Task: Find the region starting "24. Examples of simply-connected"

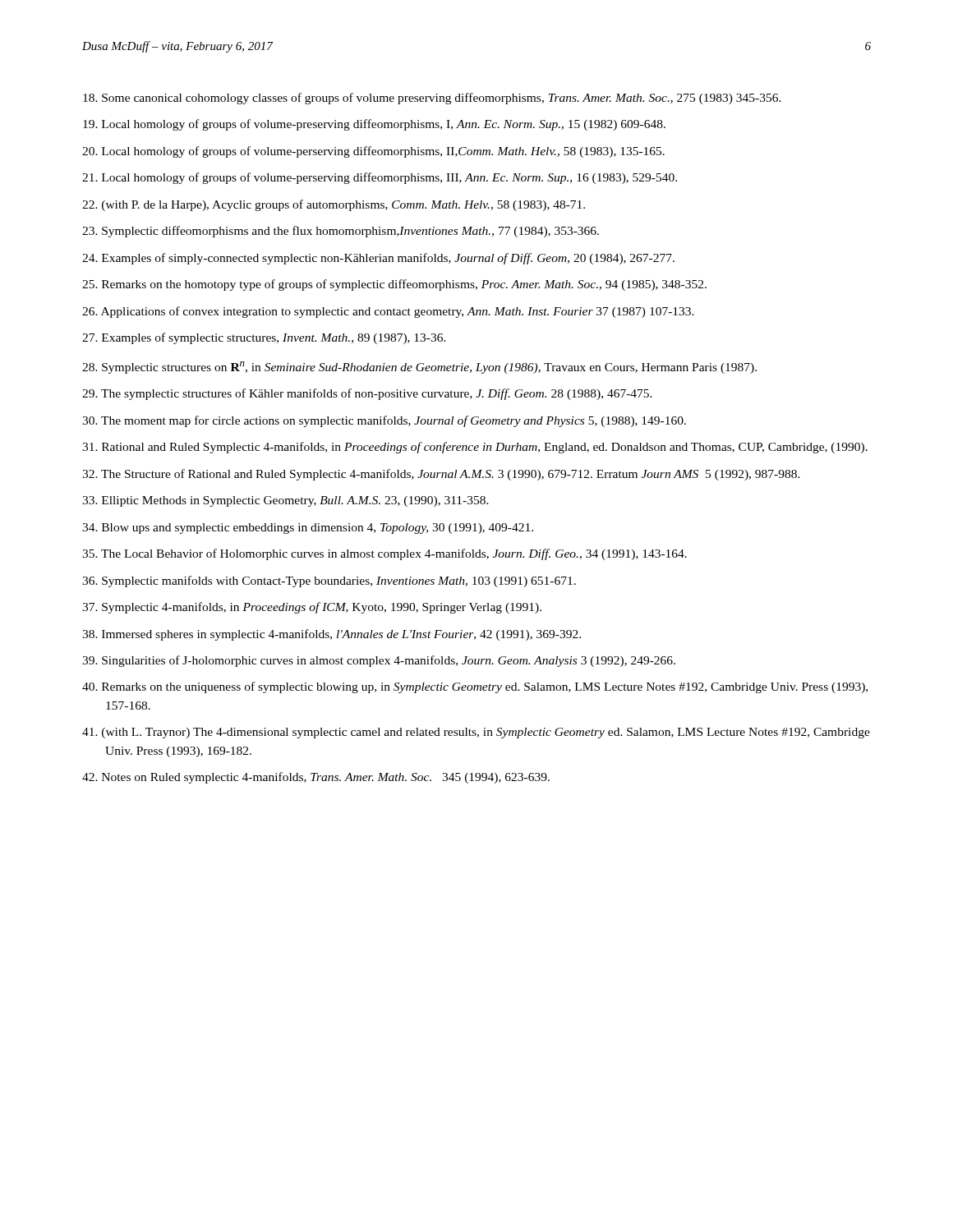Action: (x=379, y=257)
